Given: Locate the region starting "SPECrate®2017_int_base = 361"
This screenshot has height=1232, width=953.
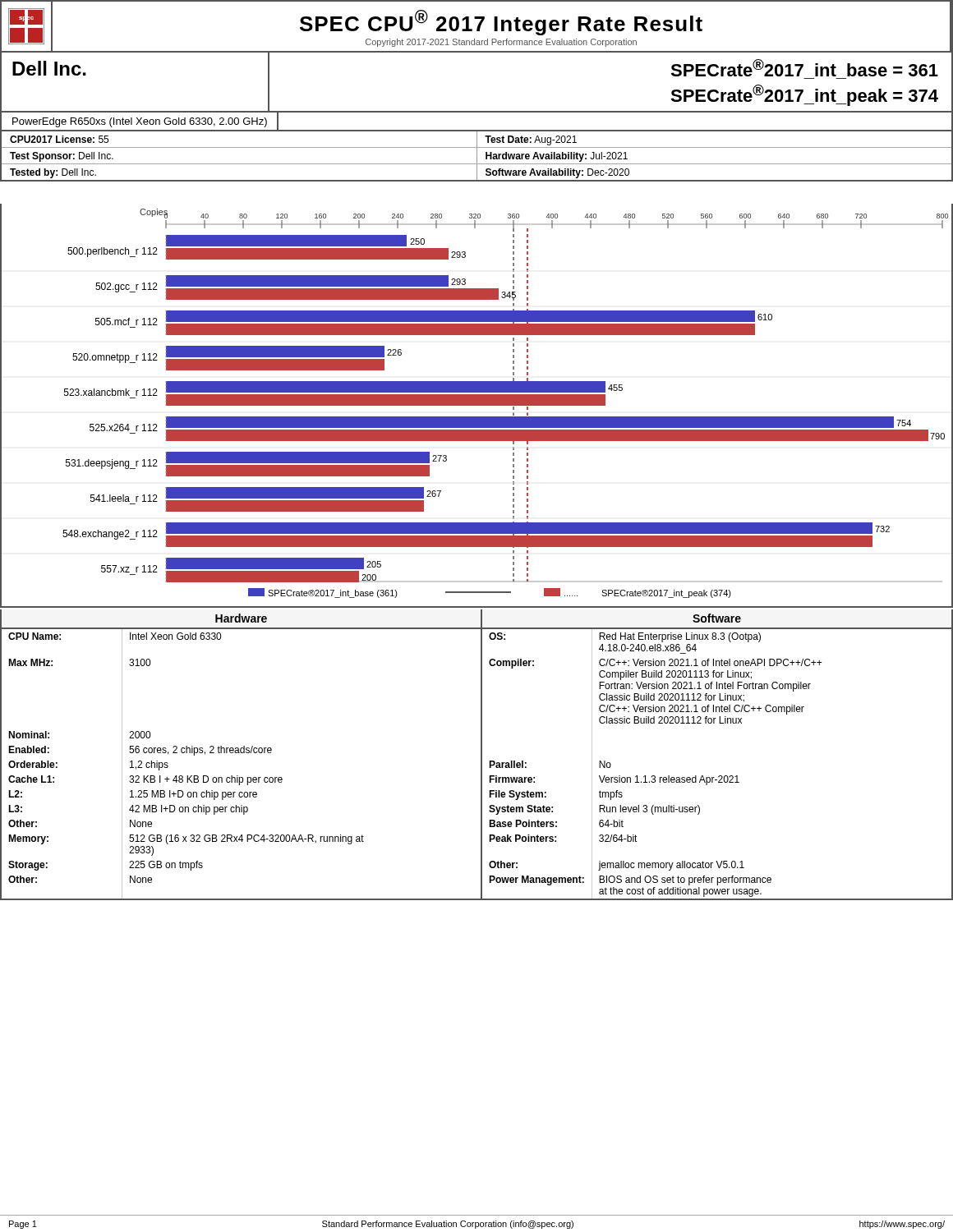Looking at the screenshot, I should click(804, 68).
